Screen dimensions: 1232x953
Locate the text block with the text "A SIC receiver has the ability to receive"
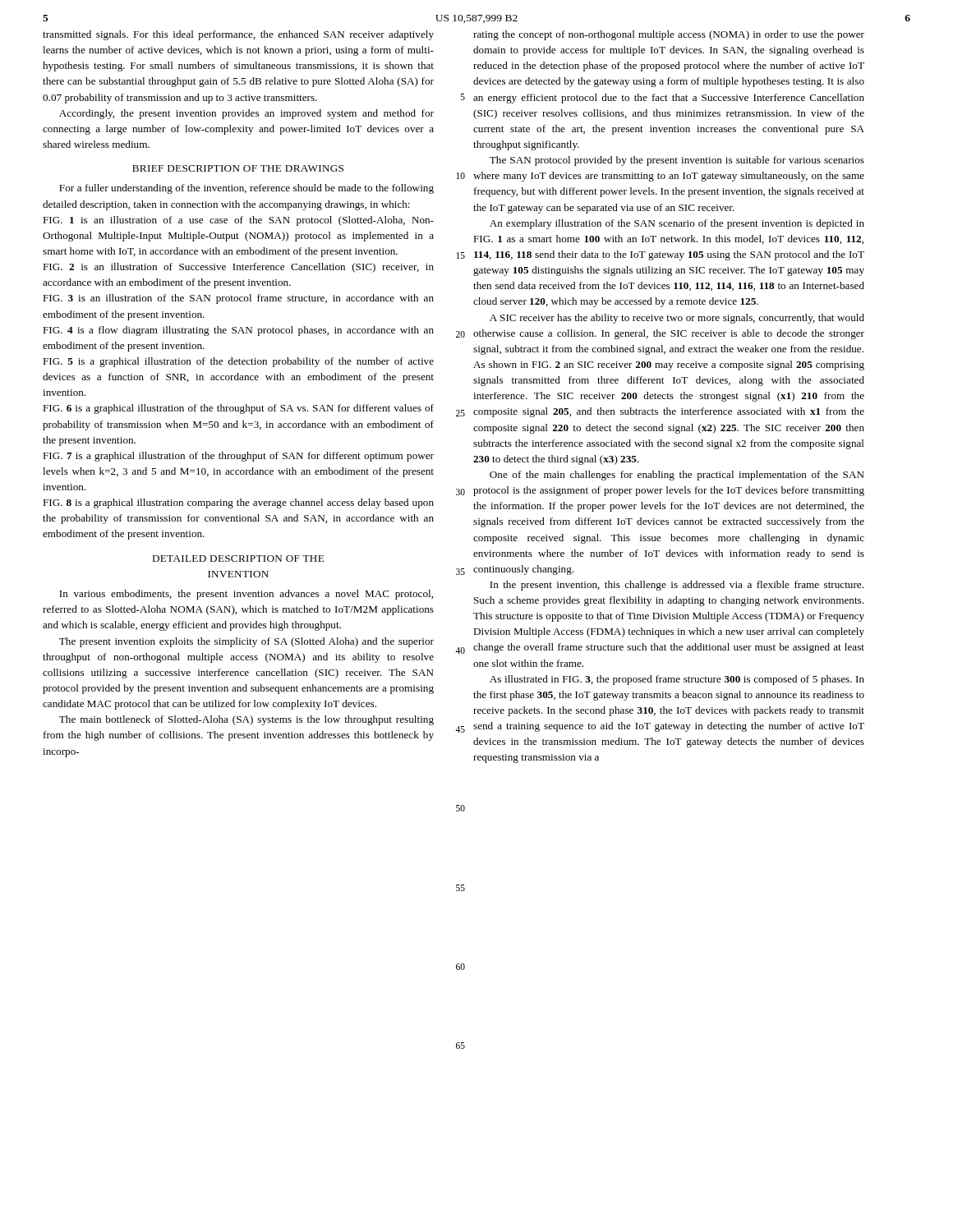pyautogui.click(x=669, y=388)
